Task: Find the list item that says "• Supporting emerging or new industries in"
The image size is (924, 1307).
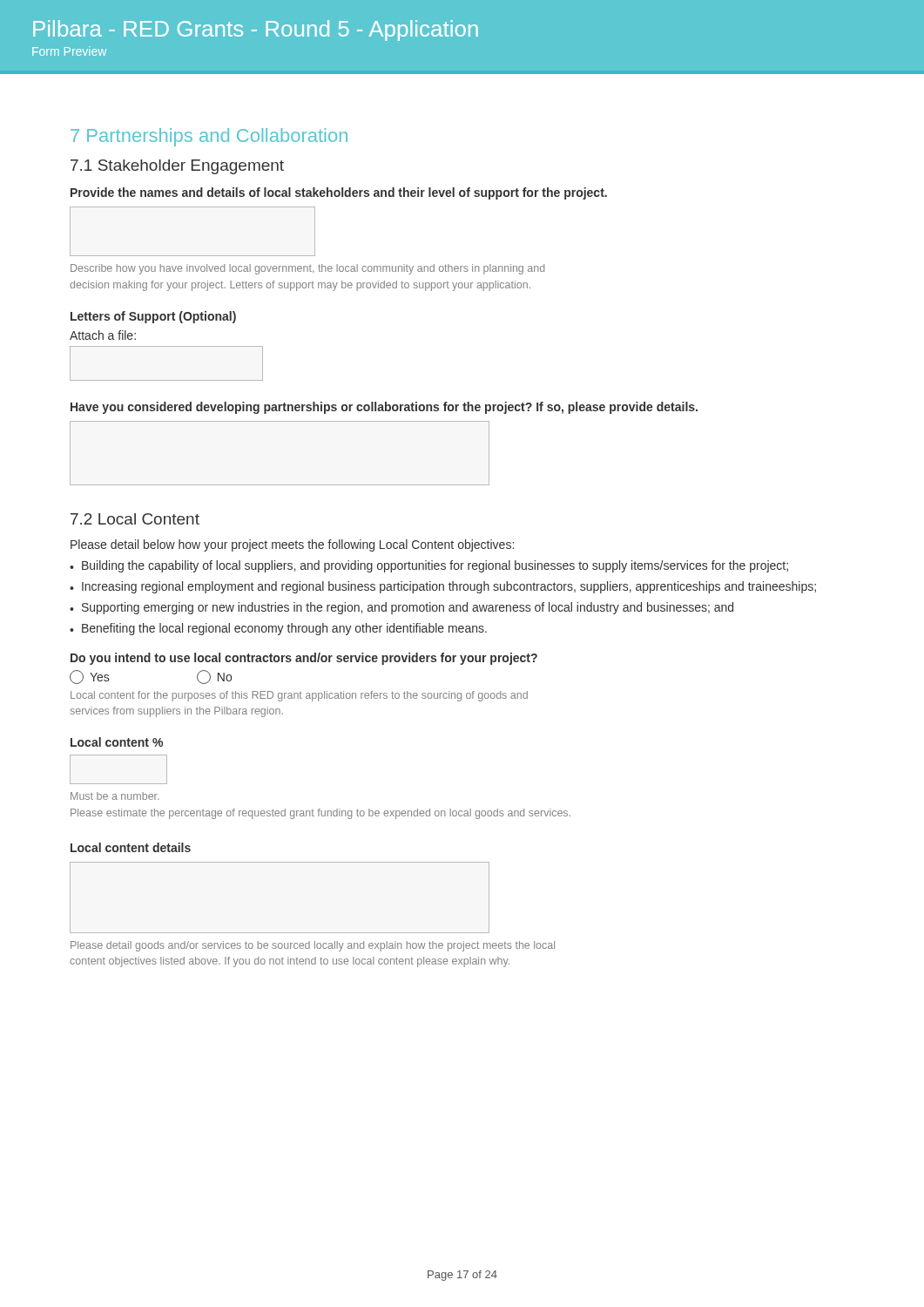Action: pyautogui.click(x=402, y=608)
